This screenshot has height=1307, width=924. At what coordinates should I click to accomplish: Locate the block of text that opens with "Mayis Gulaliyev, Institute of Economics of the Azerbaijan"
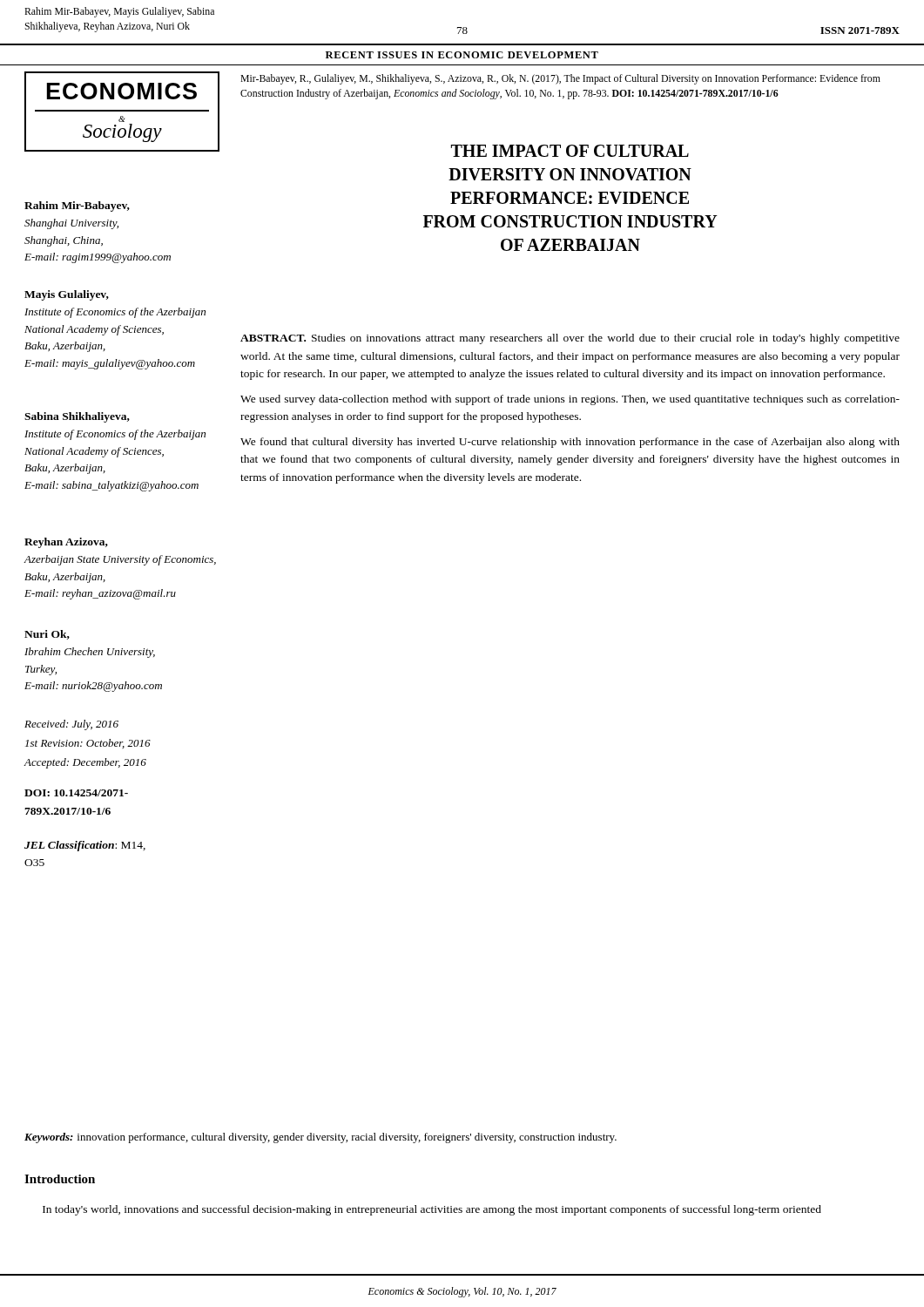click(129, 329)
